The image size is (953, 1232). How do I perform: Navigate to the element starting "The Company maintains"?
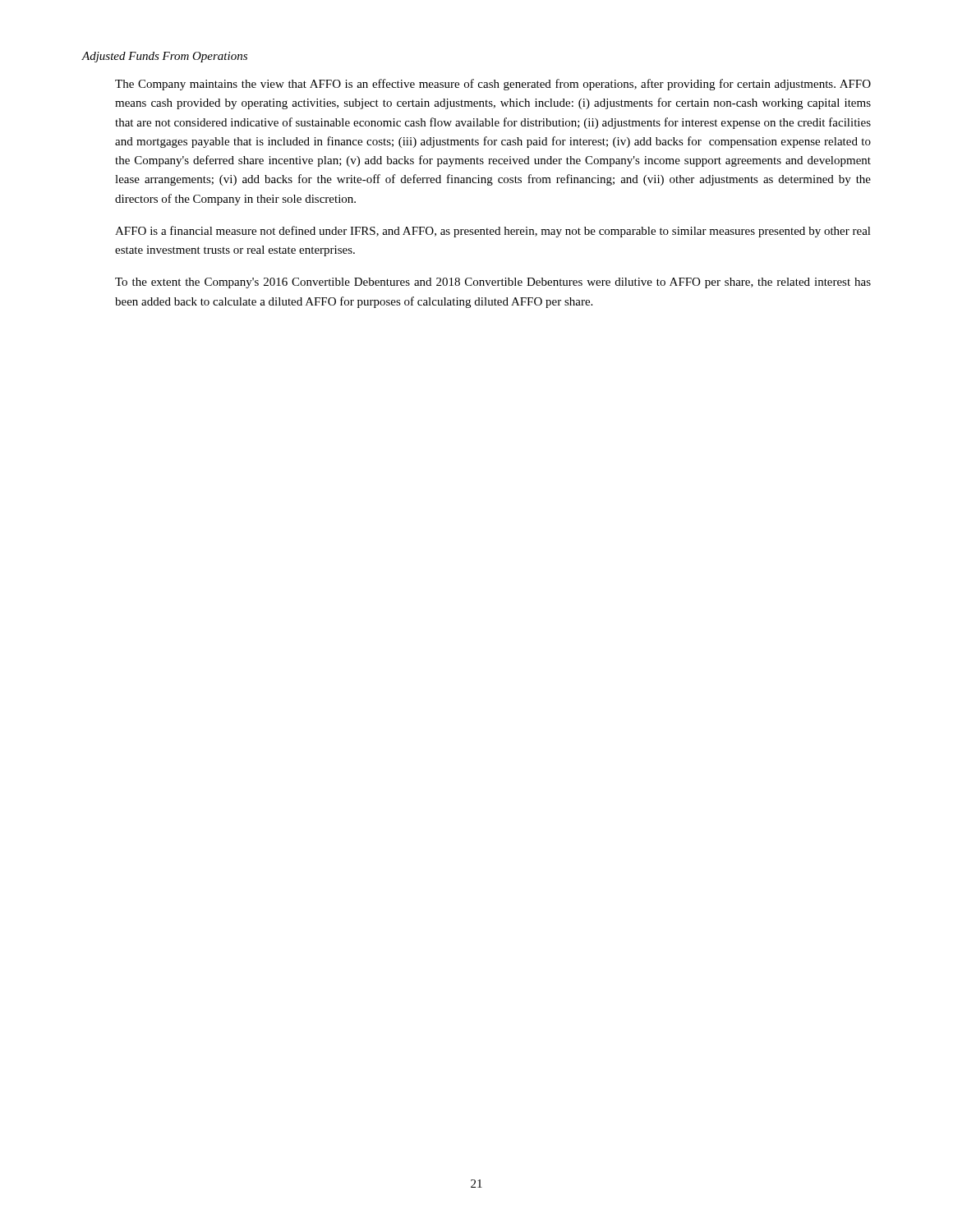click(493, 141)
